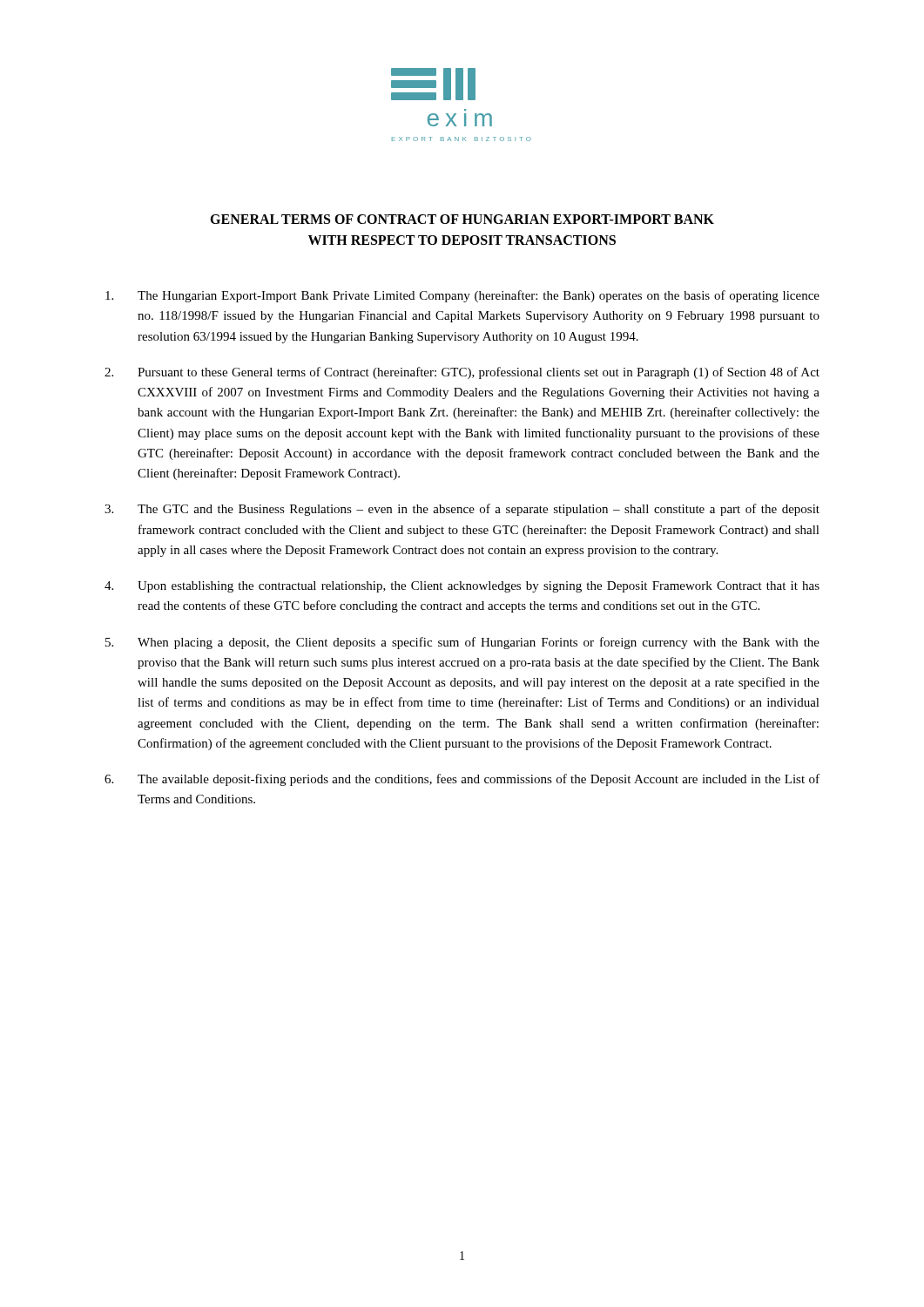The height and width of the screenshot is (1307, 924).
Task: Where is the title that starts "GENERAL TERMS OF CONTRACT OF HUNGARIAN EXPORT-IMPORT"?
Action: 462,230
